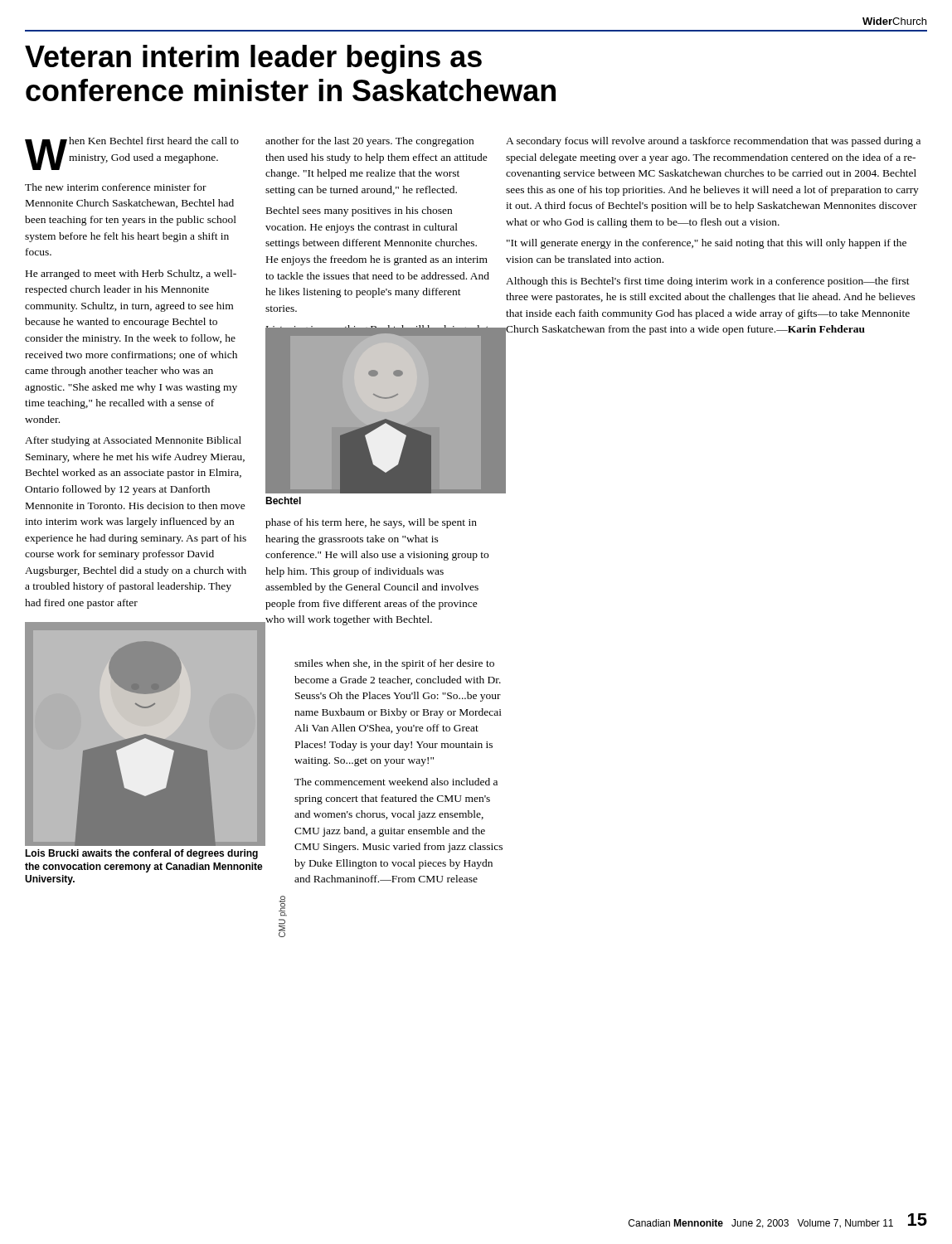This screenshot has width=952, height=1244.
Task: Where is the passage that starts "phase of his term here,"?
Action: pyautogui.click(x=377, y=571)
